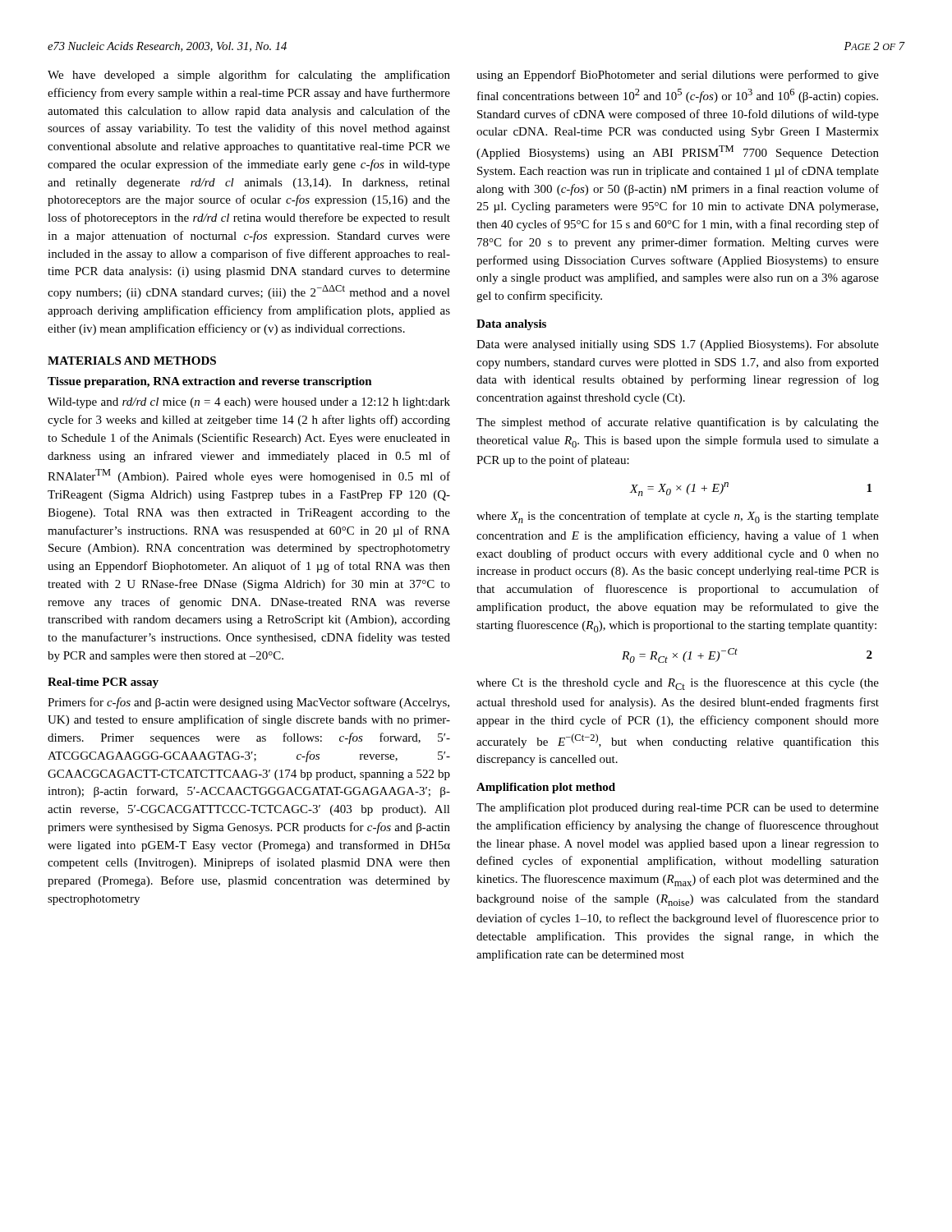Point to the formula beginning "Xn = X0"
The image size is (952, 1232).
pyautogui.click(x=693, y=489)
